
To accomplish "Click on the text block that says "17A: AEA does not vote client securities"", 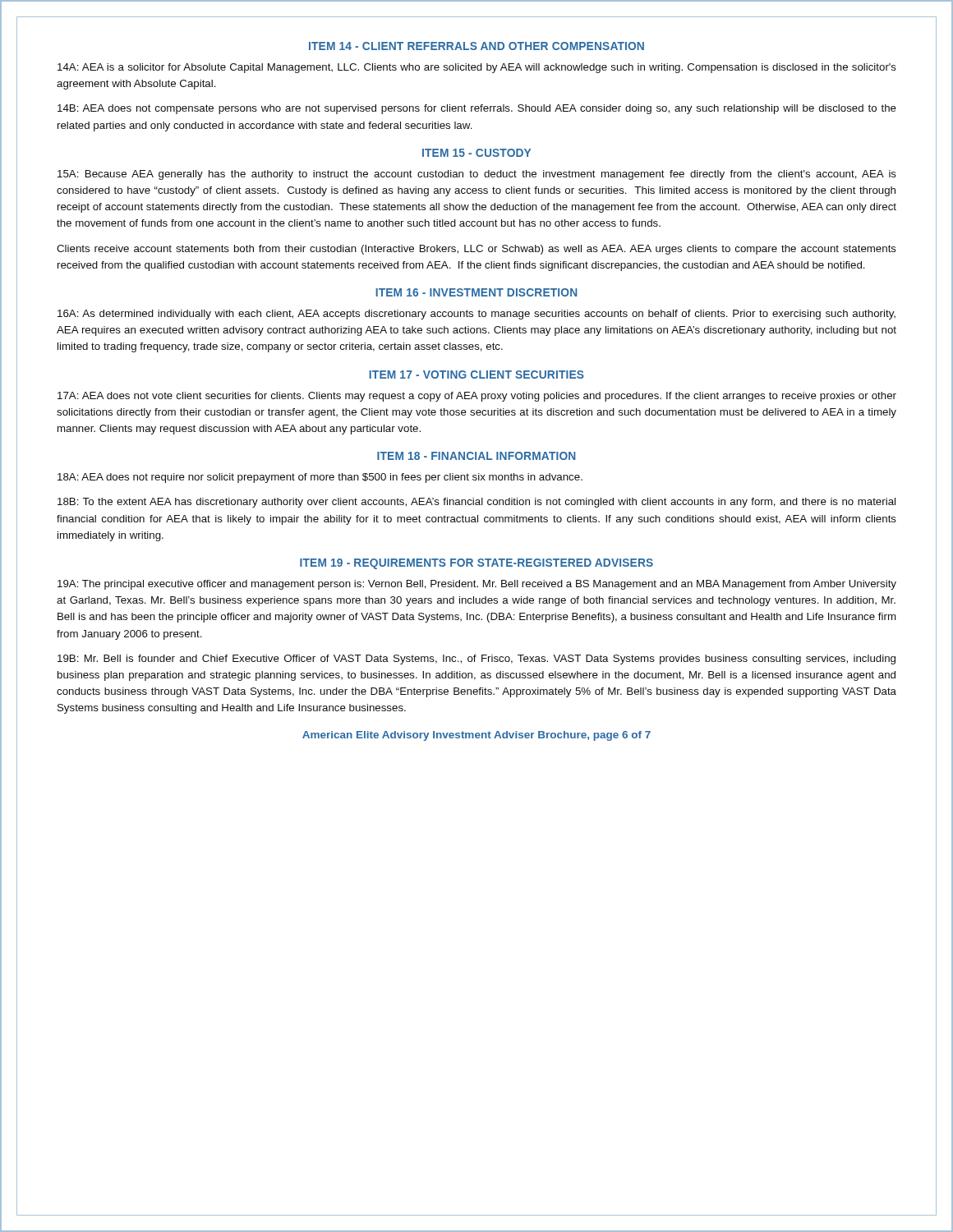I will [476, 412].
